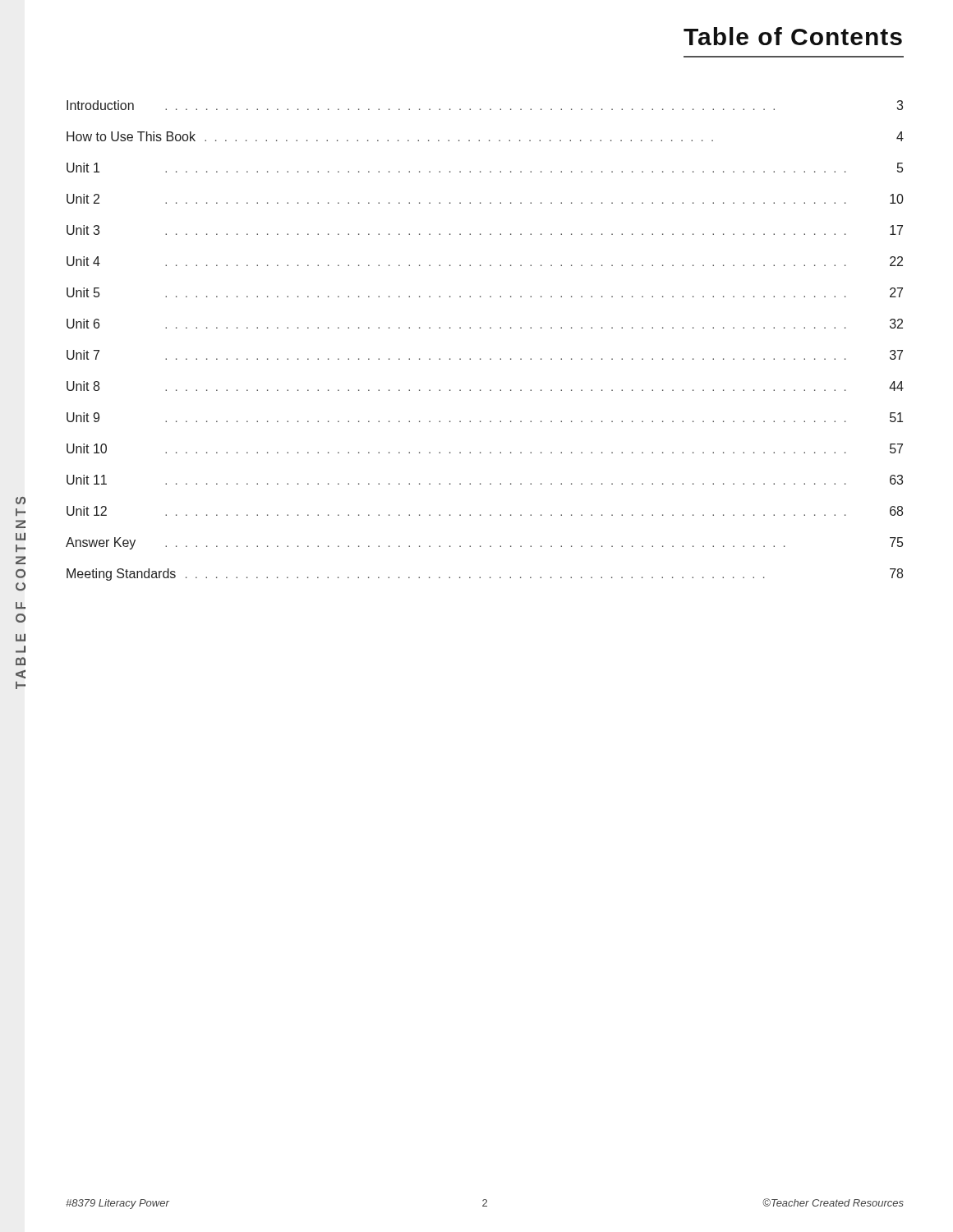Navigate to the element starting "Unit 7 . . . ."
Image resolution: width=953 pixels, height=1232 pixels.
(485, 356)
